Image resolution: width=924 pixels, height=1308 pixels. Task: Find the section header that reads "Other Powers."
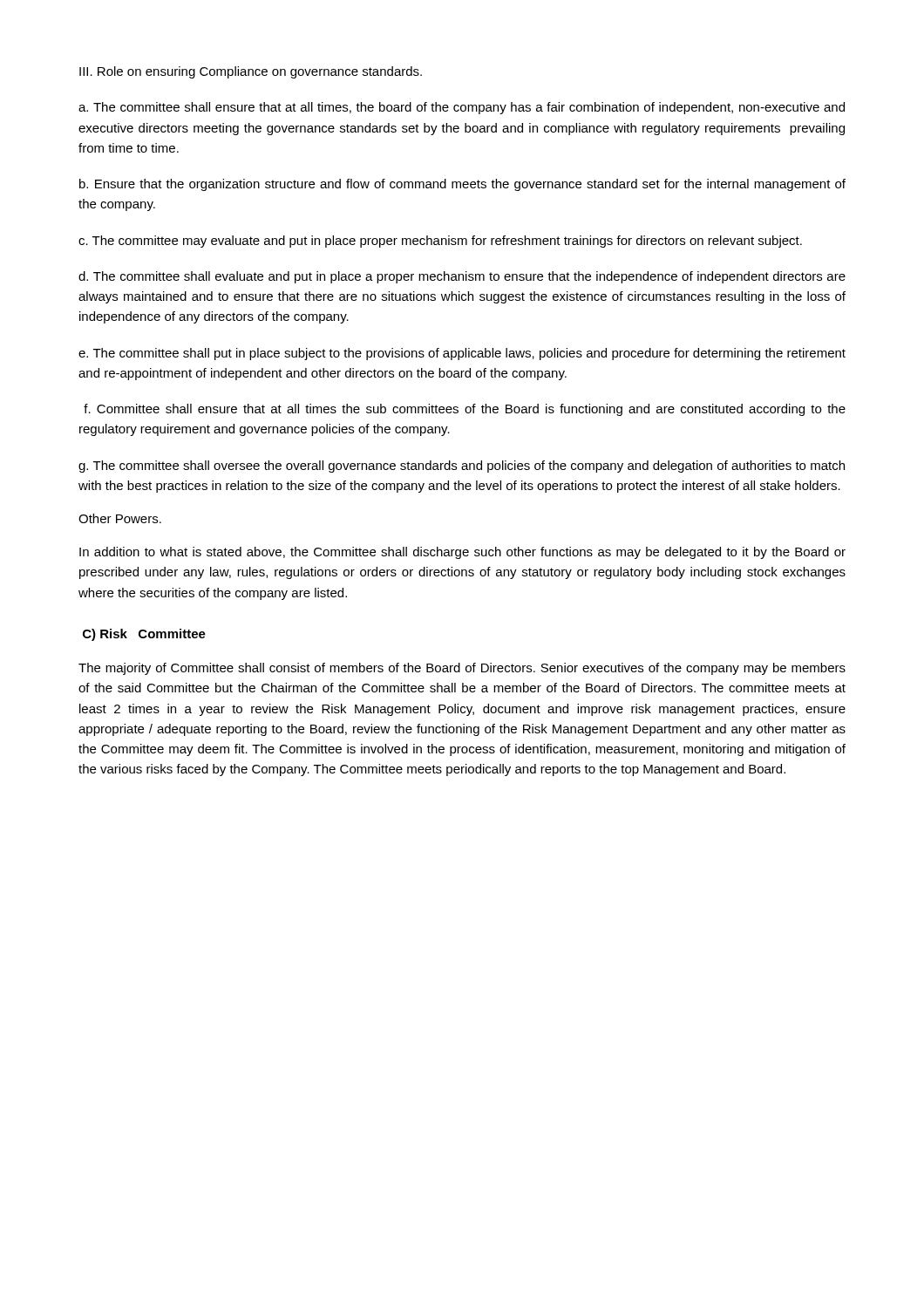(120, 518)
